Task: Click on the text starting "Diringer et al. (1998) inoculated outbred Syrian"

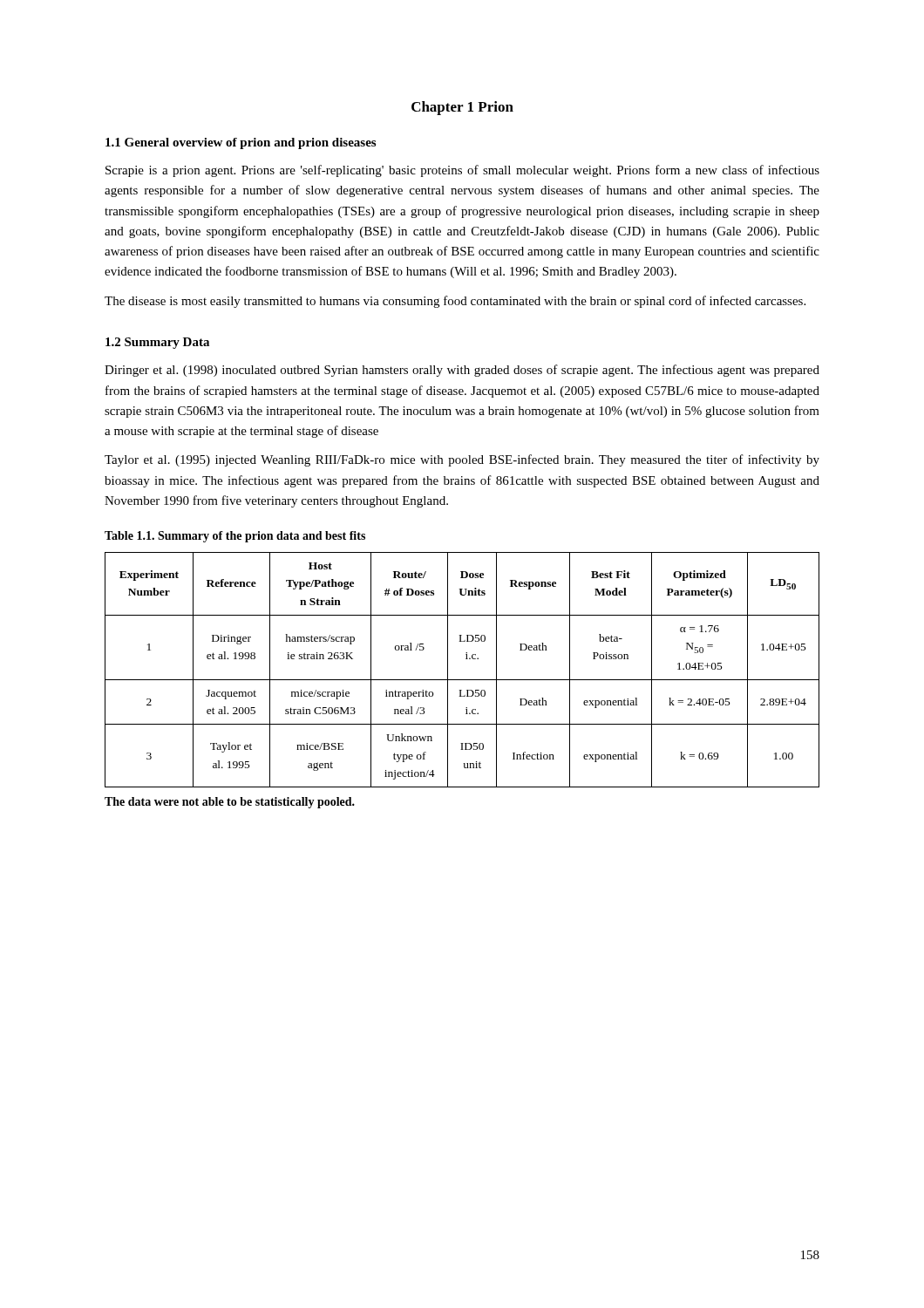Action: coord(462,400)
